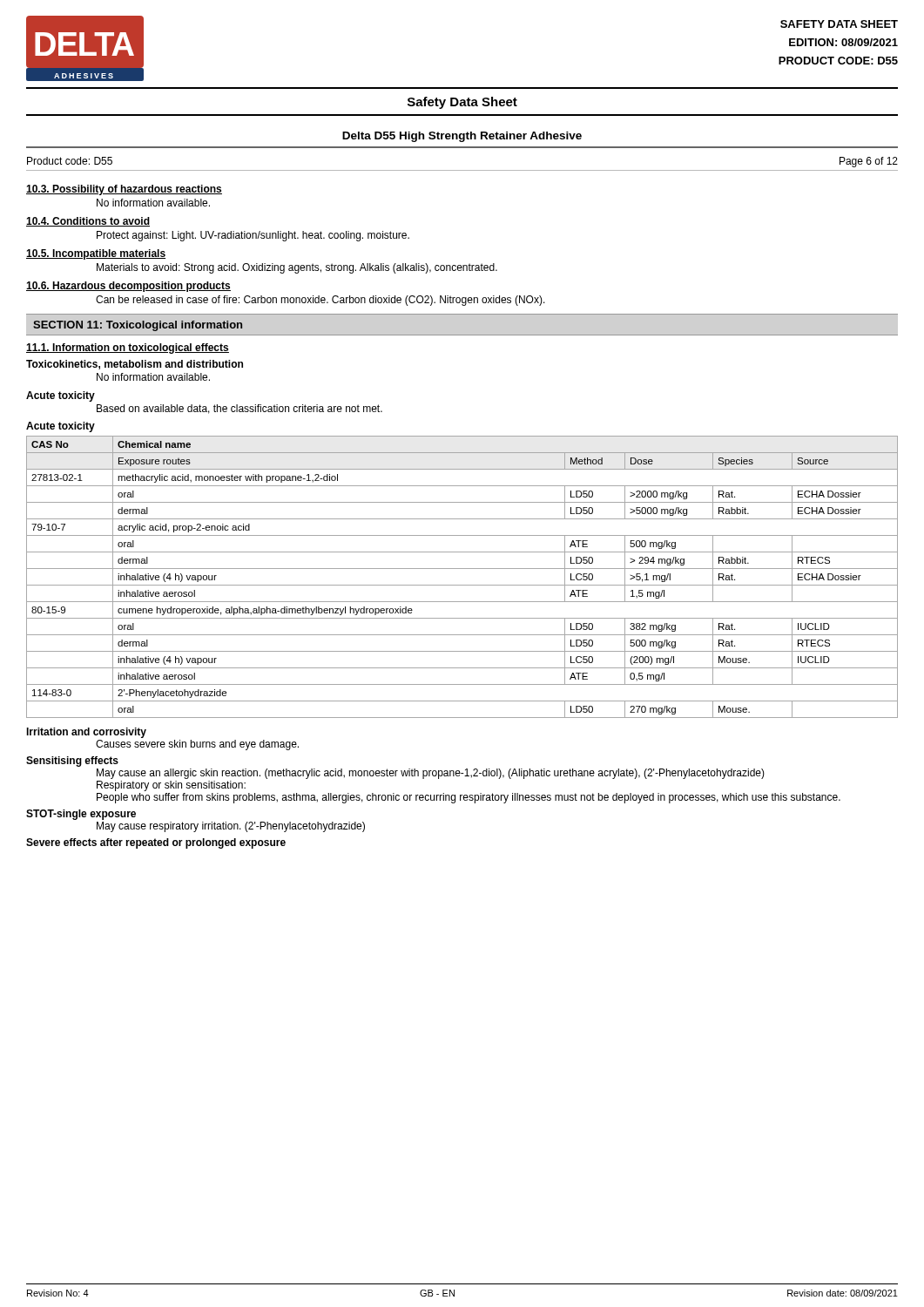The width and height of the screenshot is (924, 1307).
Task: Click on the section header with the text "10.4. Conditions to avoid"
Action: tap(88, 221)
